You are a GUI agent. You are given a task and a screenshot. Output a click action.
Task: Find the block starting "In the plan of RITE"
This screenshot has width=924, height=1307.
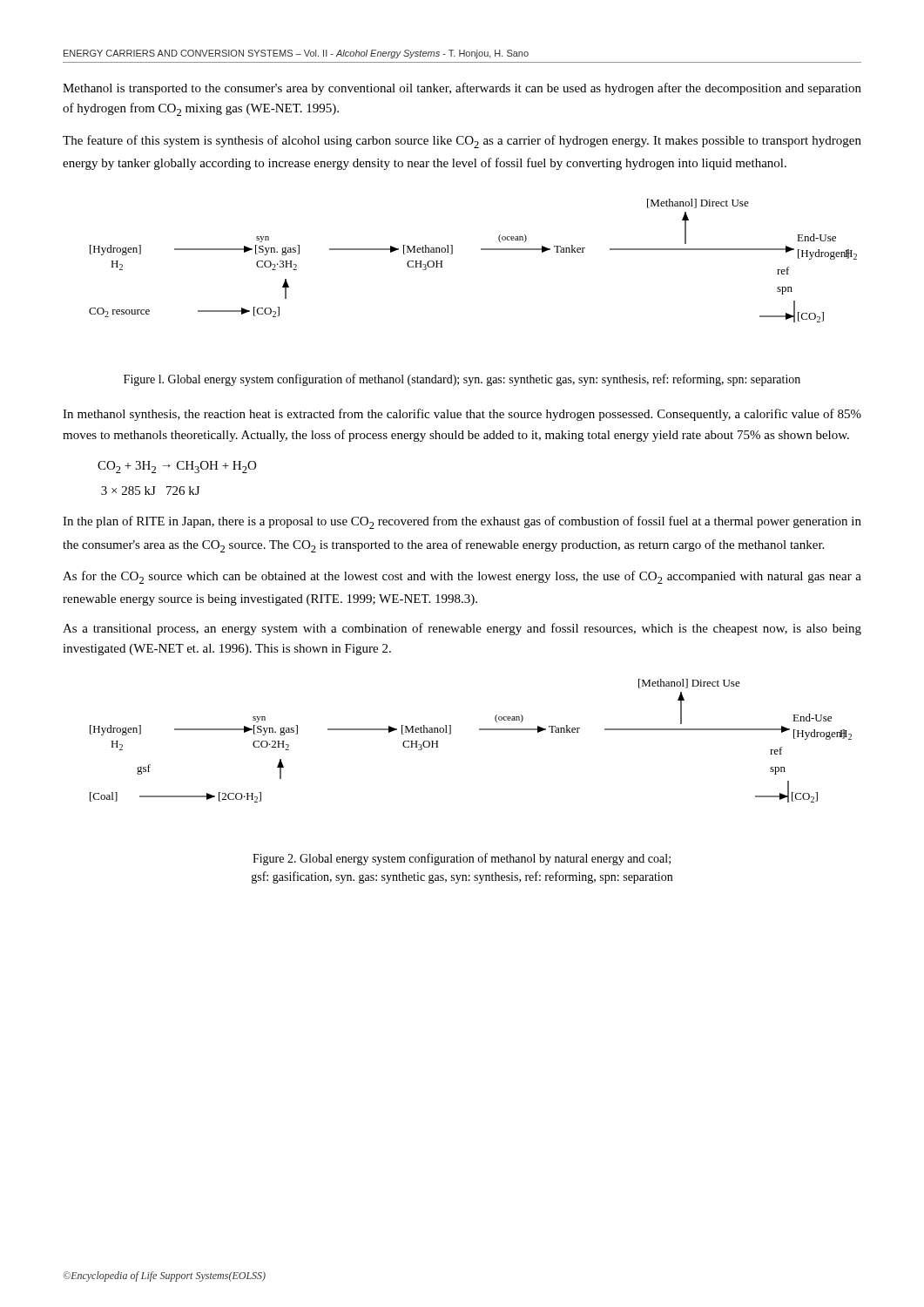(462, 534)
